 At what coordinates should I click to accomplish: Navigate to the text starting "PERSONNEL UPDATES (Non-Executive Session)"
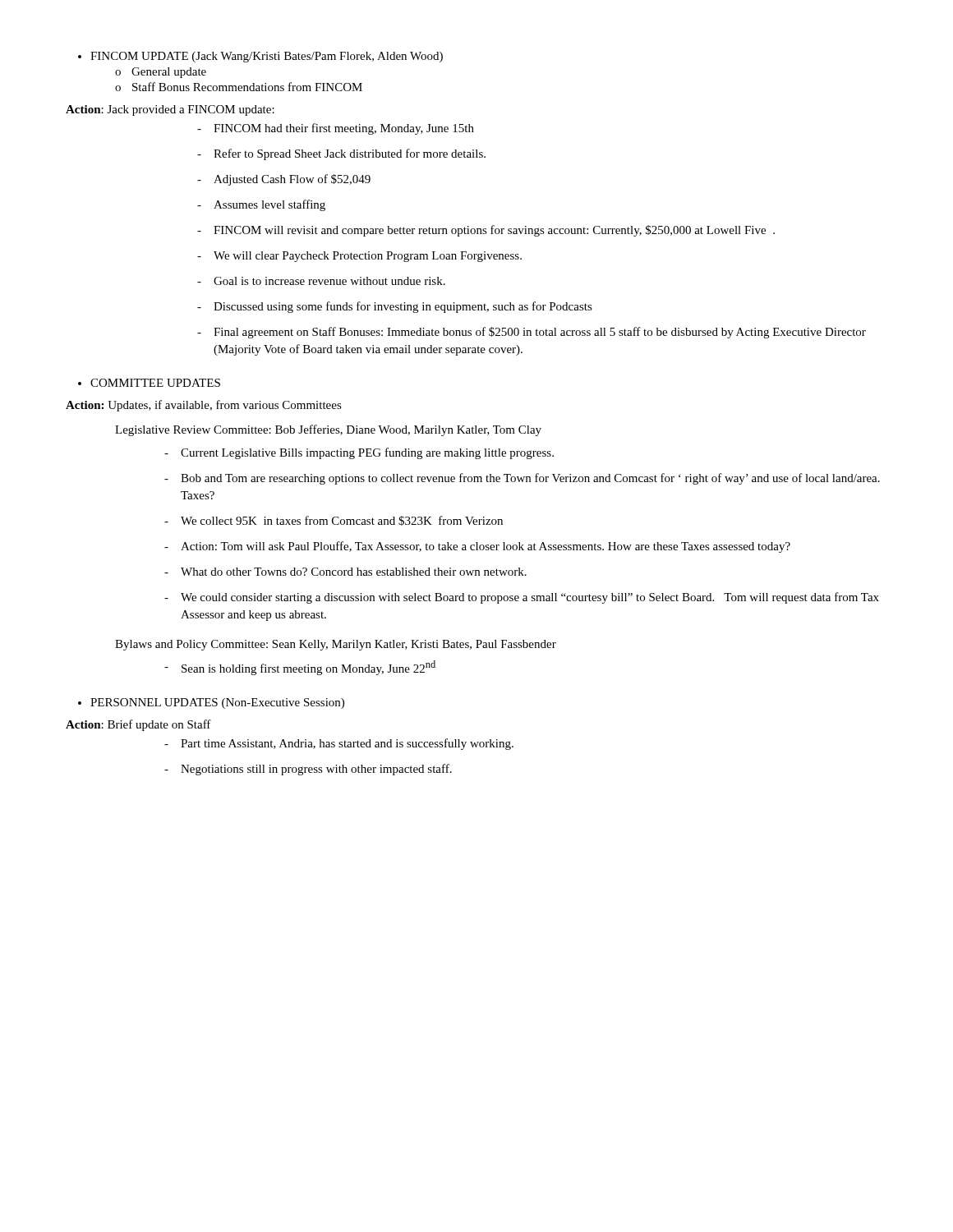click(x=211, y=703)
